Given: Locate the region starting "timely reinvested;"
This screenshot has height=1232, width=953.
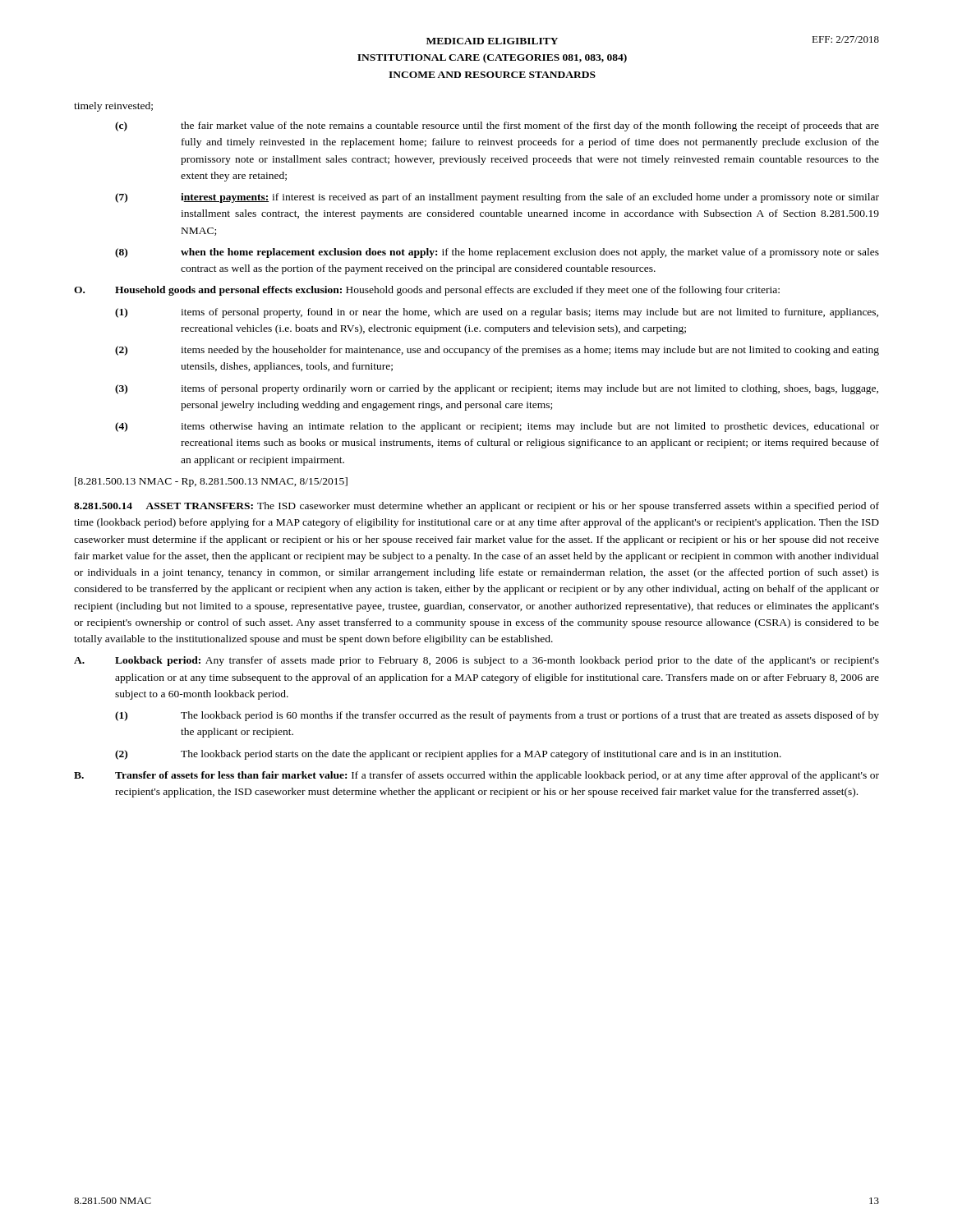Looking at the screenshot, I should (114, 105).
